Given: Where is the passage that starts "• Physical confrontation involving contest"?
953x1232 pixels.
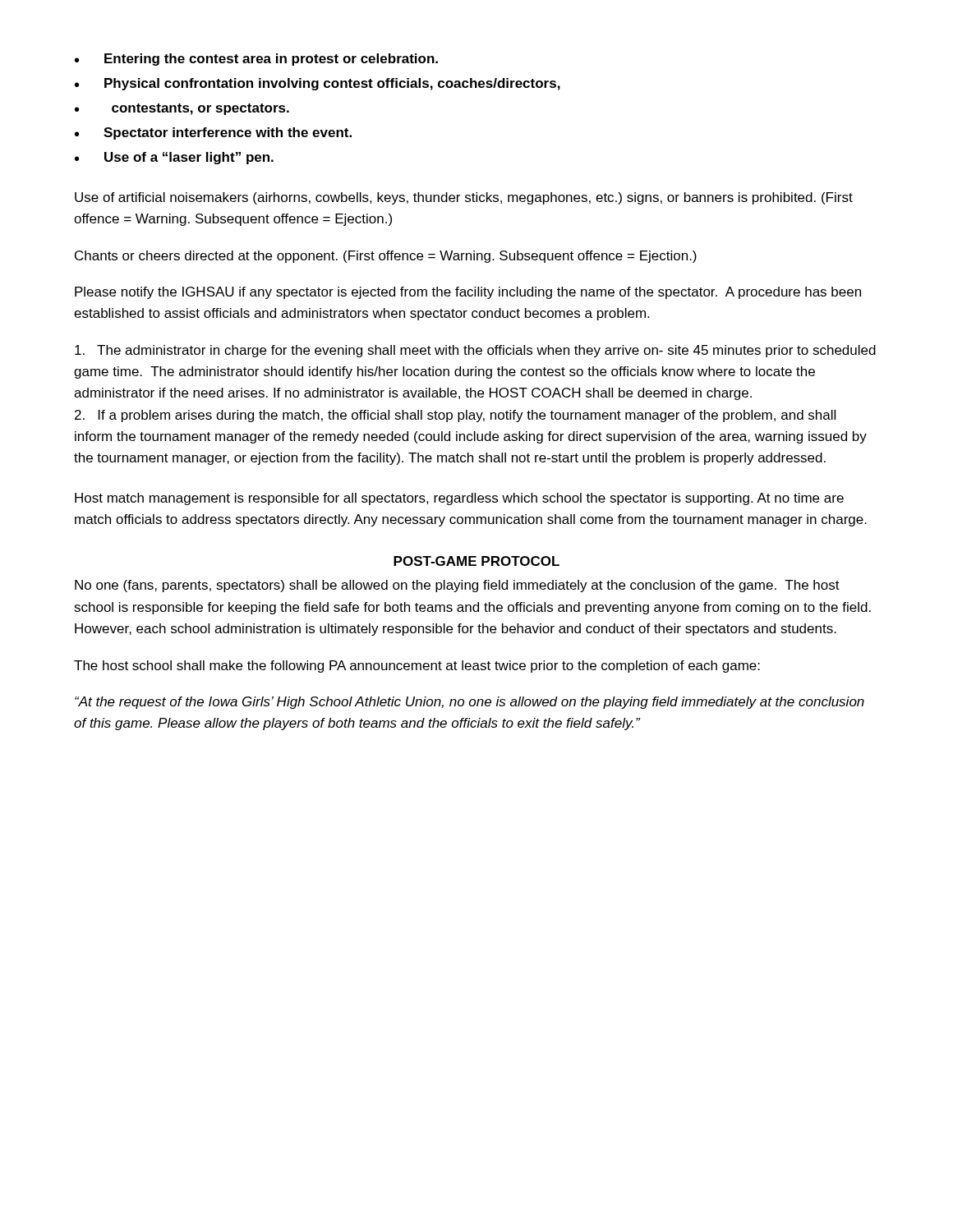Looking at the screenshot, I should coord(476,85).
